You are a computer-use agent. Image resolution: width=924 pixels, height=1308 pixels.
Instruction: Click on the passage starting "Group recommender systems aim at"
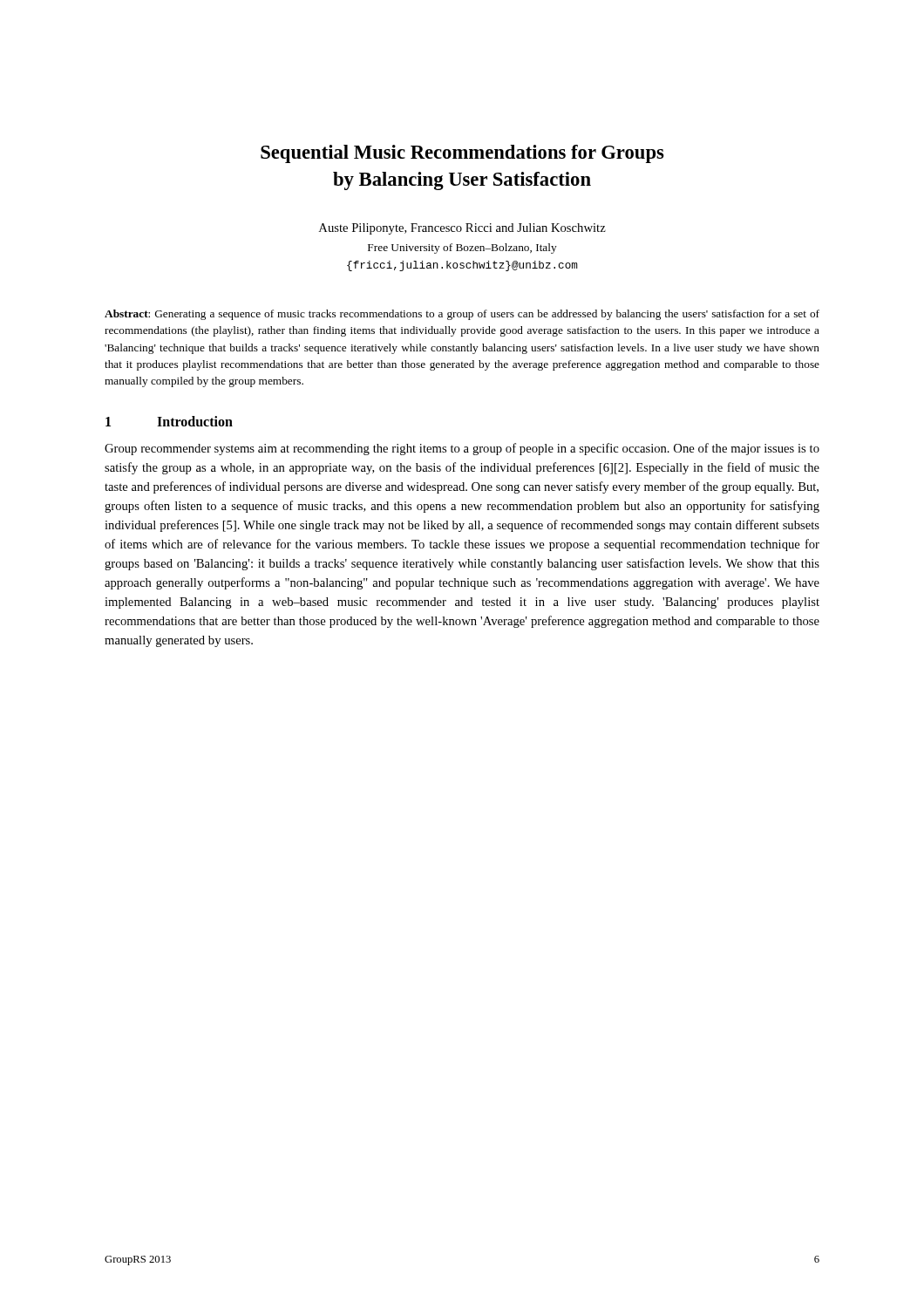[x=462, y=544]
